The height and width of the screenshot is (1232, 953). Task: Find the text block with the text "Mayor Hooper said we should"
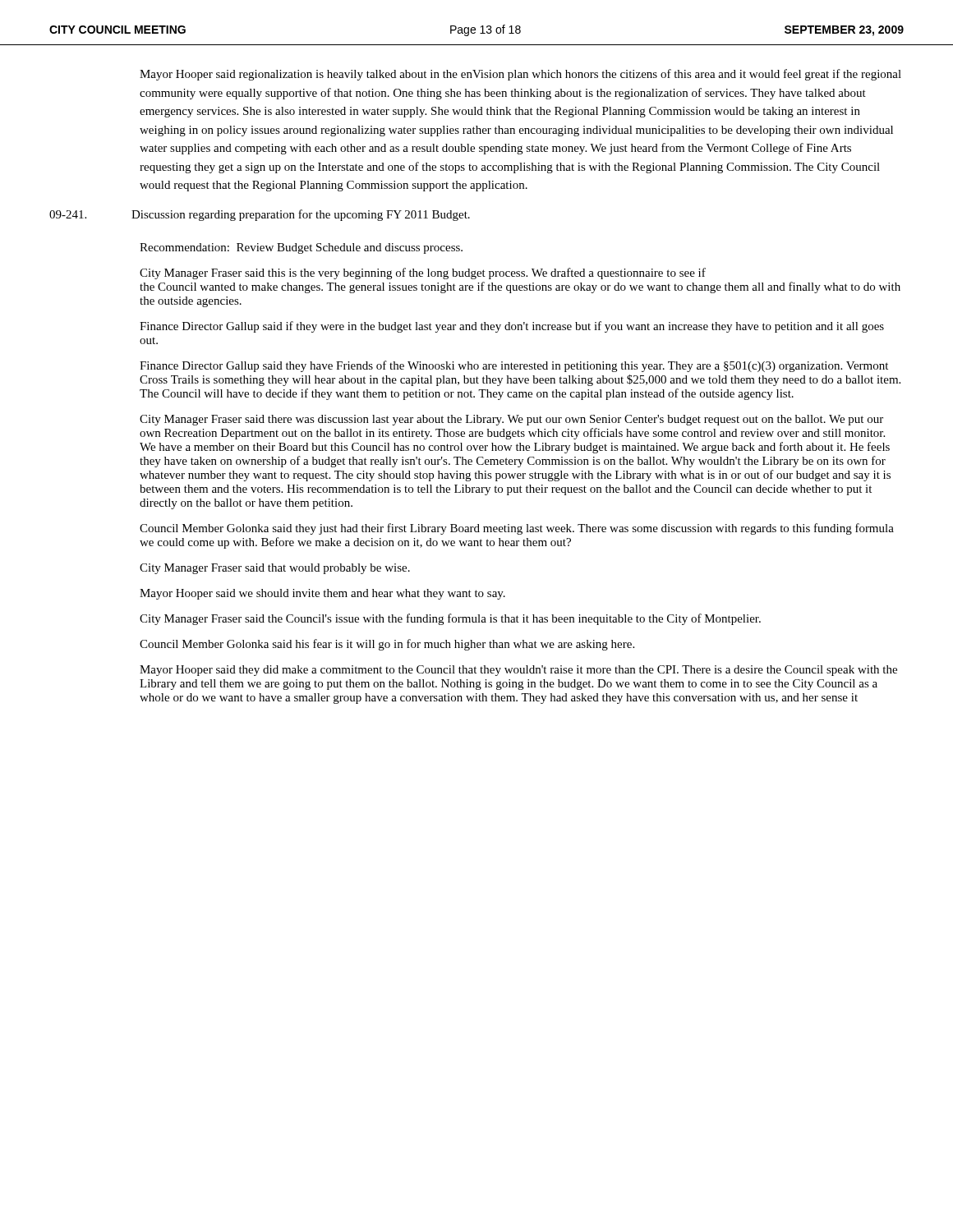click(323, 593)
